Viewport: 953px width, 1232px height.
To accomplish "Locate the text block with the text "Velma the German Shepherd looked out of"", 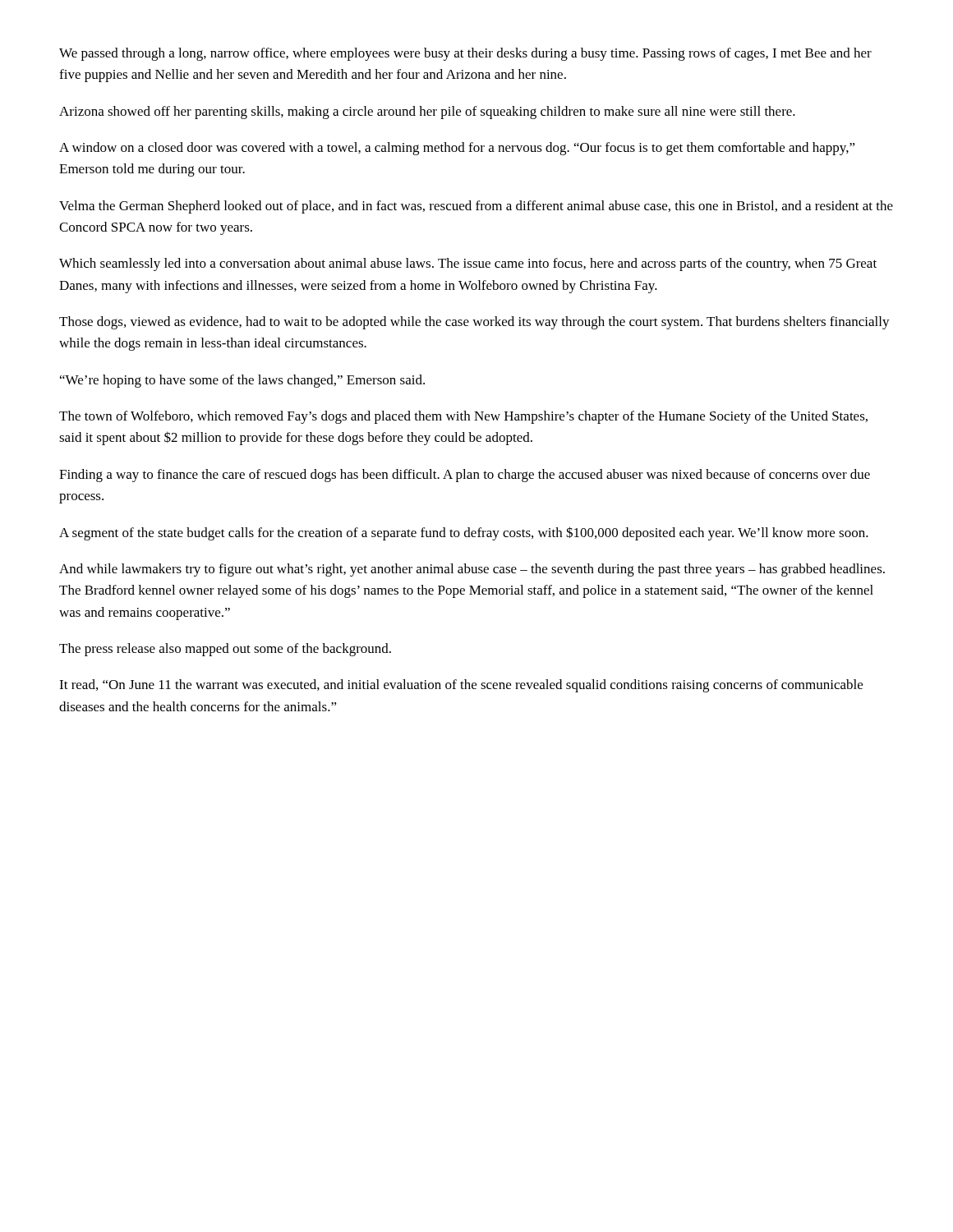I will 476,216.
